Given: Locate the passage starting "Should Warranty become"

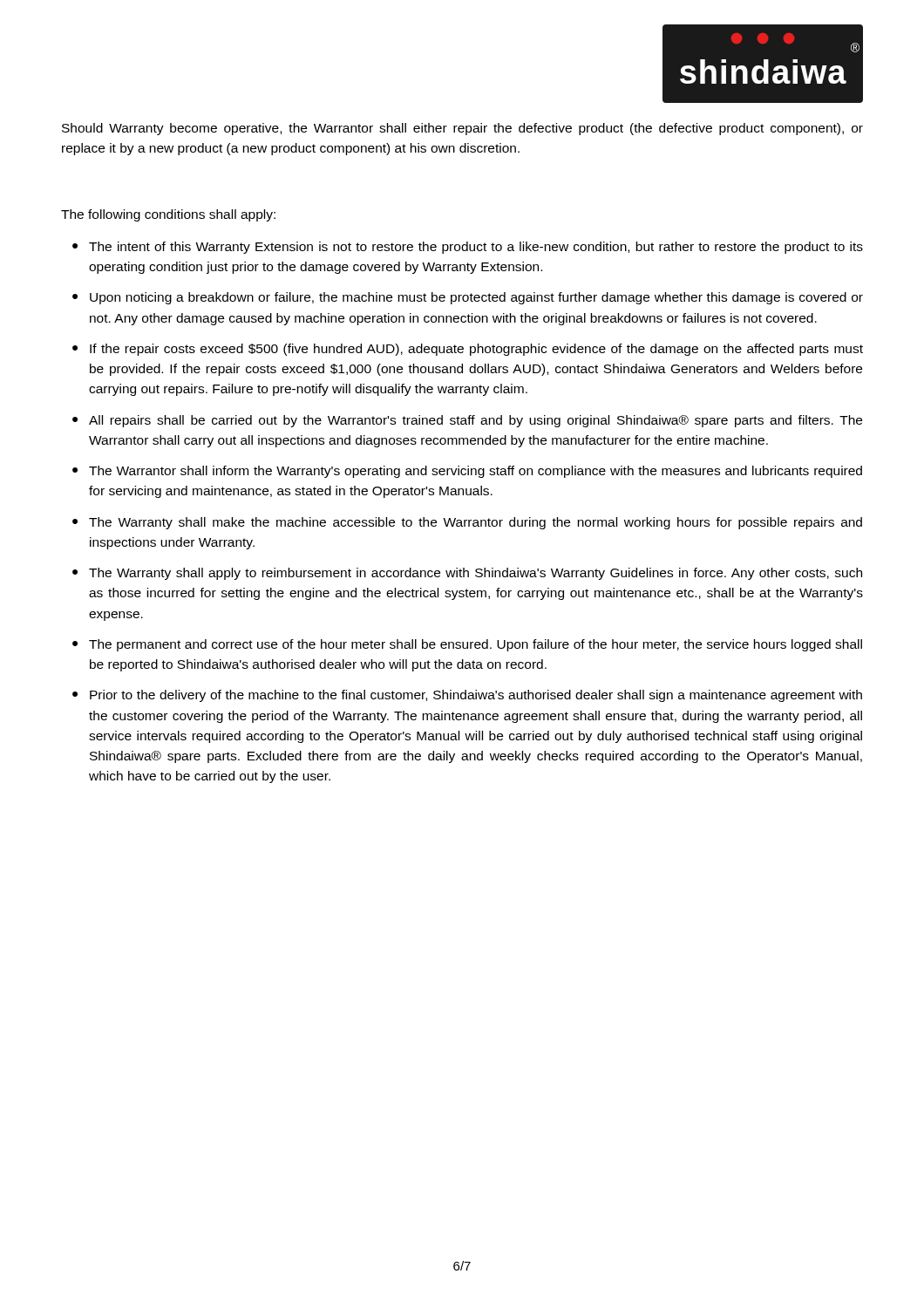Looking at the screenshot, I should point(462,138).
